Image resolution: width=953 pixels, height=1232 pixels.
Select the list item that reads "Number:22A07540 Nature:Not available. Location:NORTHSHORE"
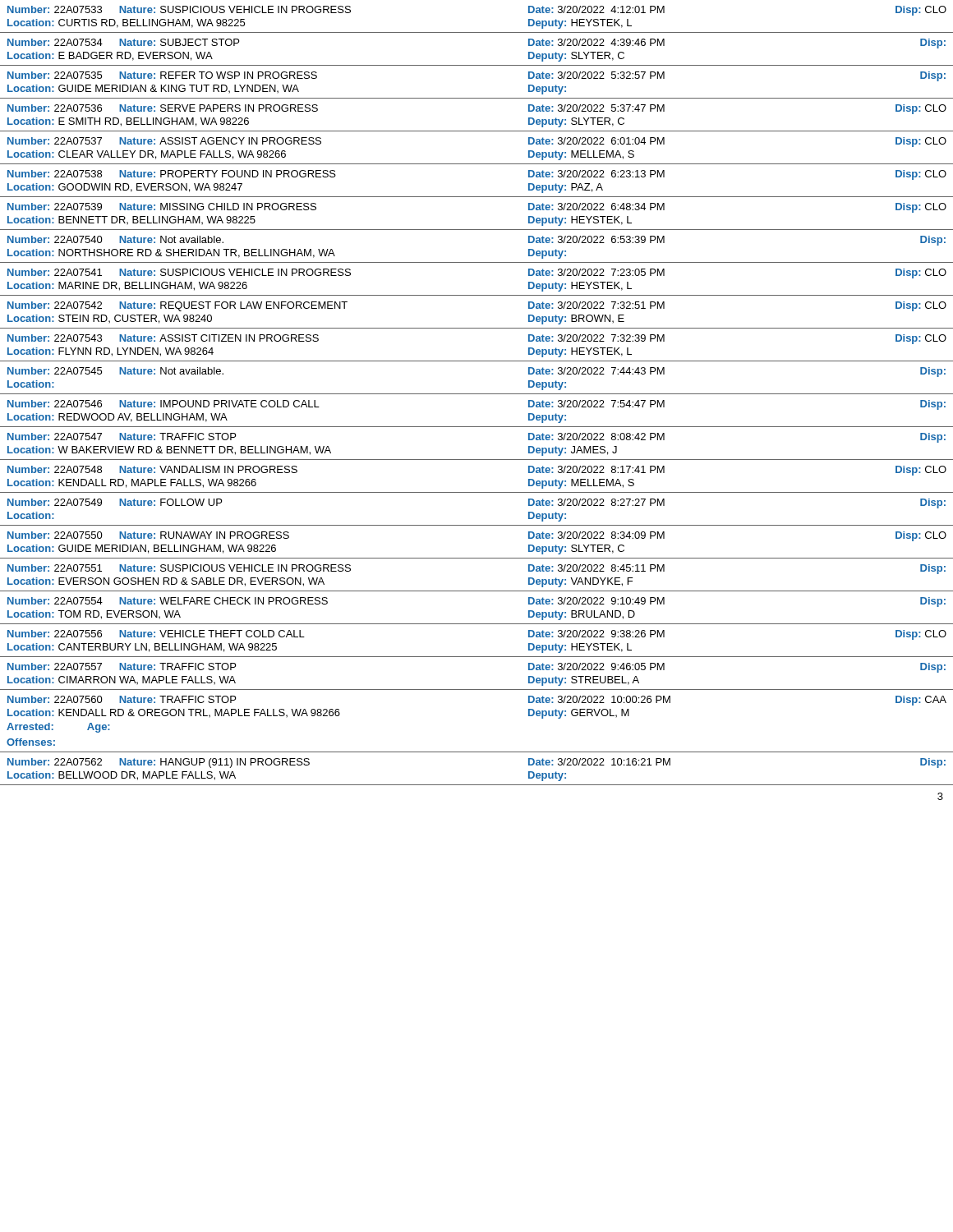click(56, 240)
